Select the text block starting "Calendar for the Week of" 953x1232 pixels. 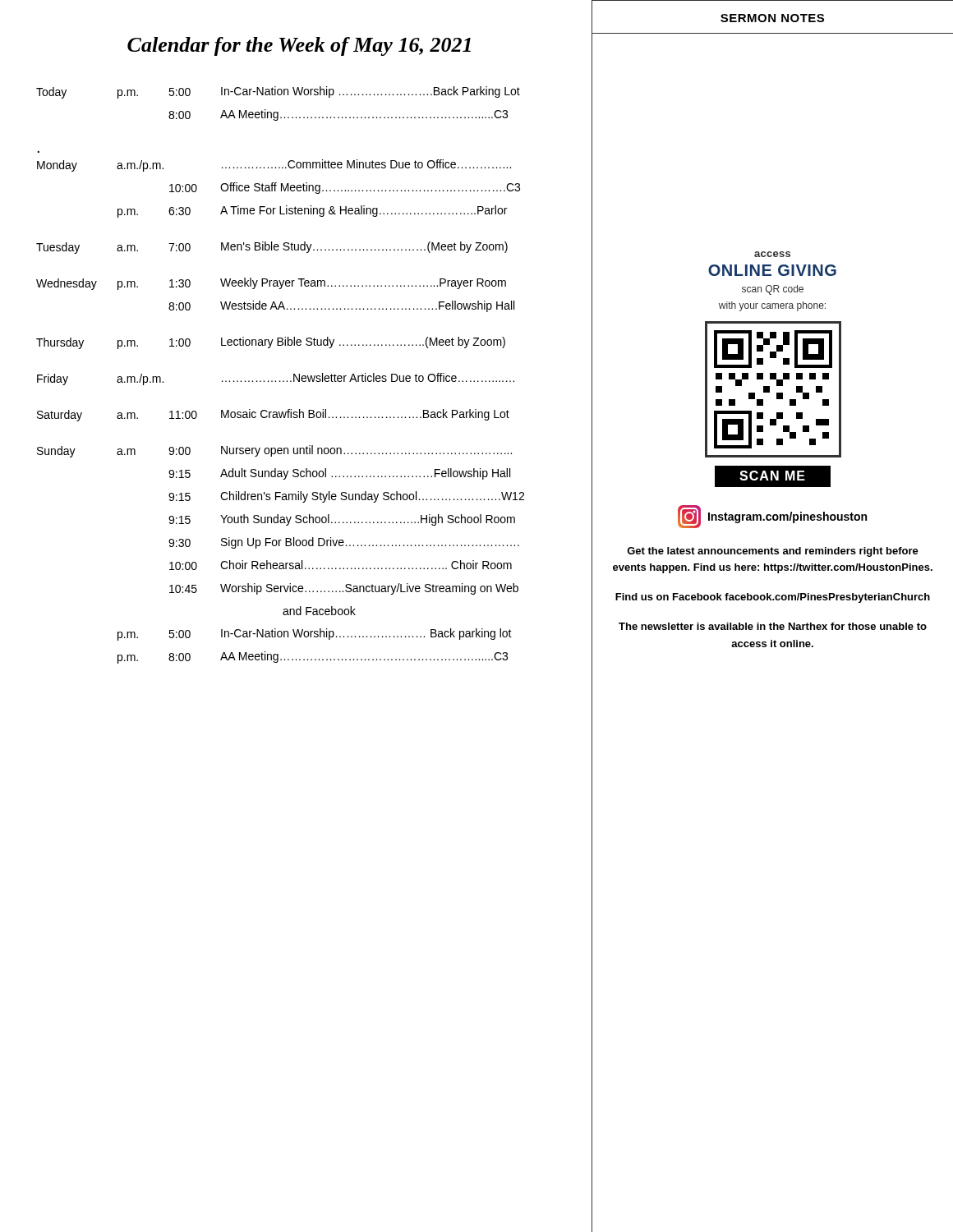pos(300,45)
